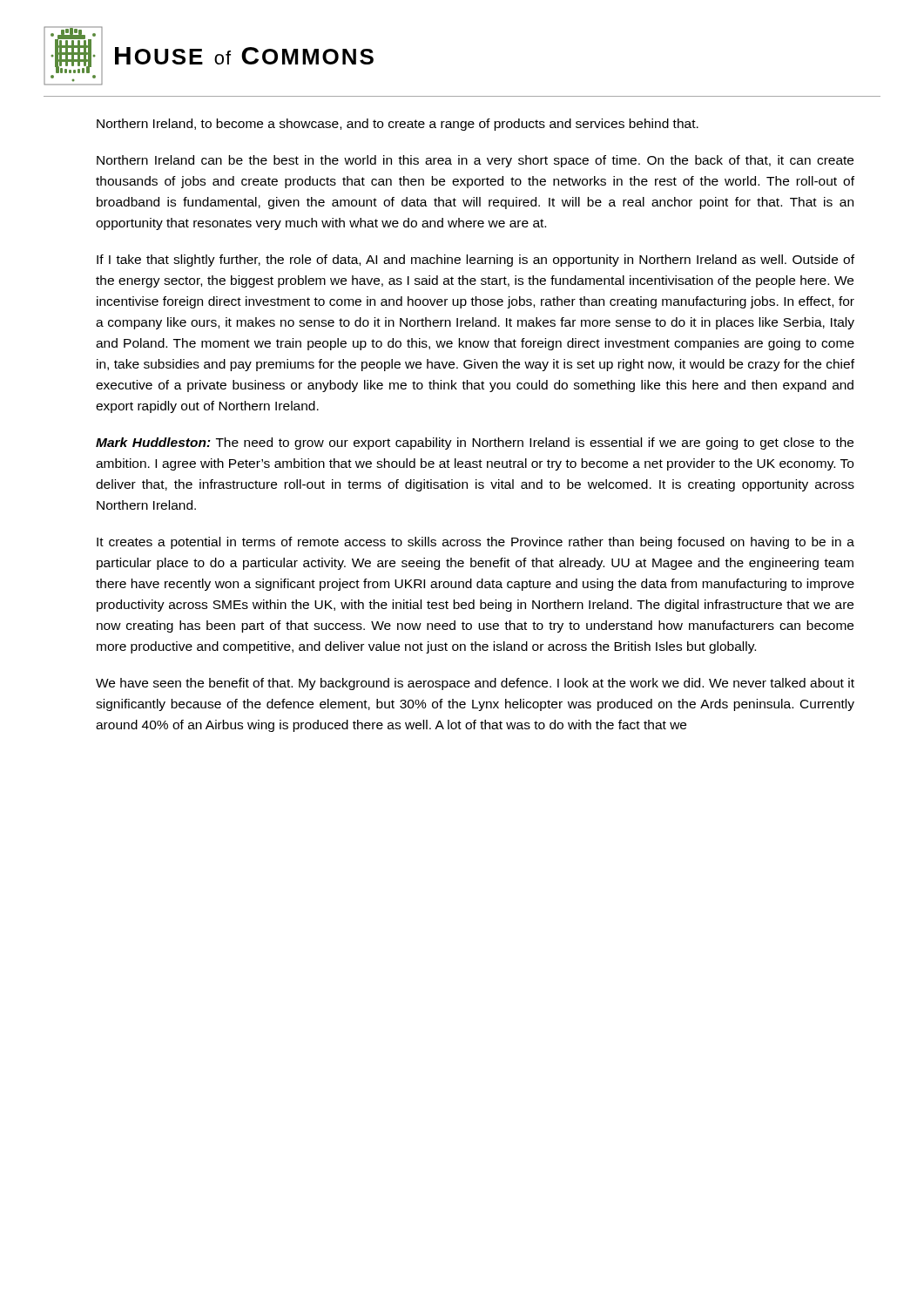Click on the text block starting "Northern Ireland can be the best in"
Image resolution: width=924 pixels, height=1307 pixels.
click(475, 191)
